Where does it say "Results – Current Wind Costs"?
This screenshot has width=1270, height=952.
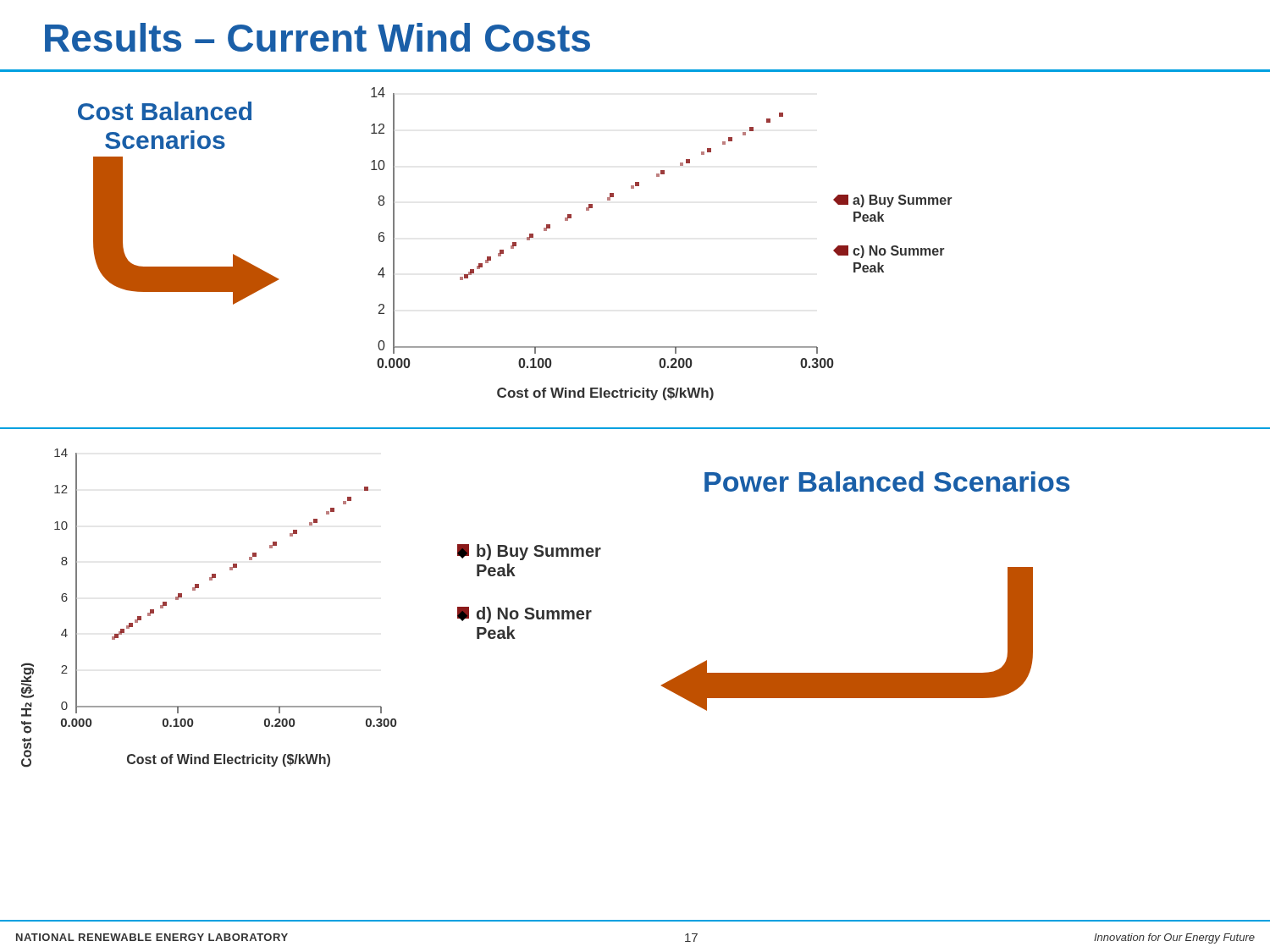tap(317, 38)
